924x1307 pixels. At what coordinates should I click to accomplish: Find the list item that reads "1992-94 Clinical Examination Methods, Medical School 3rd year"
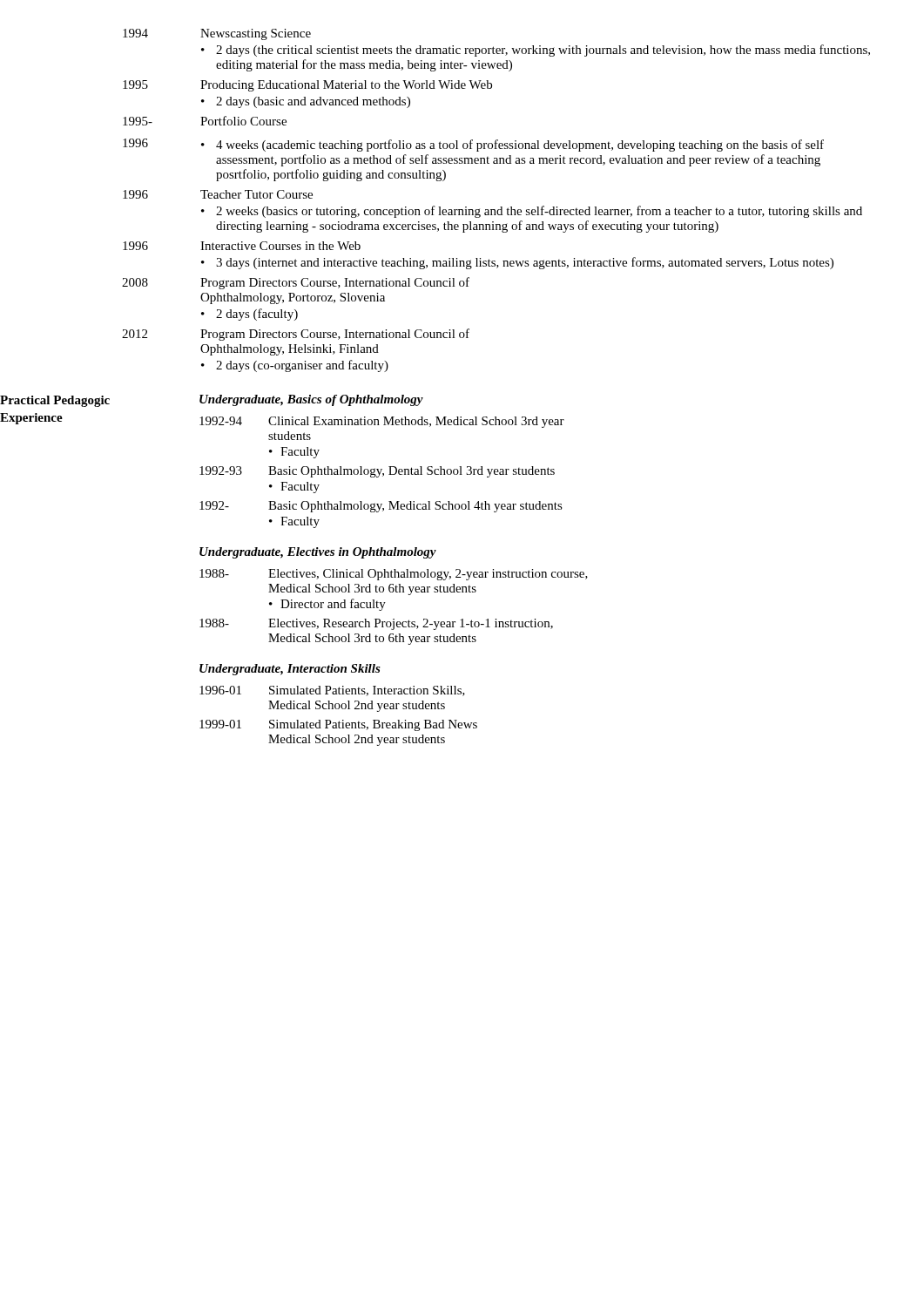tap(382, 422)
